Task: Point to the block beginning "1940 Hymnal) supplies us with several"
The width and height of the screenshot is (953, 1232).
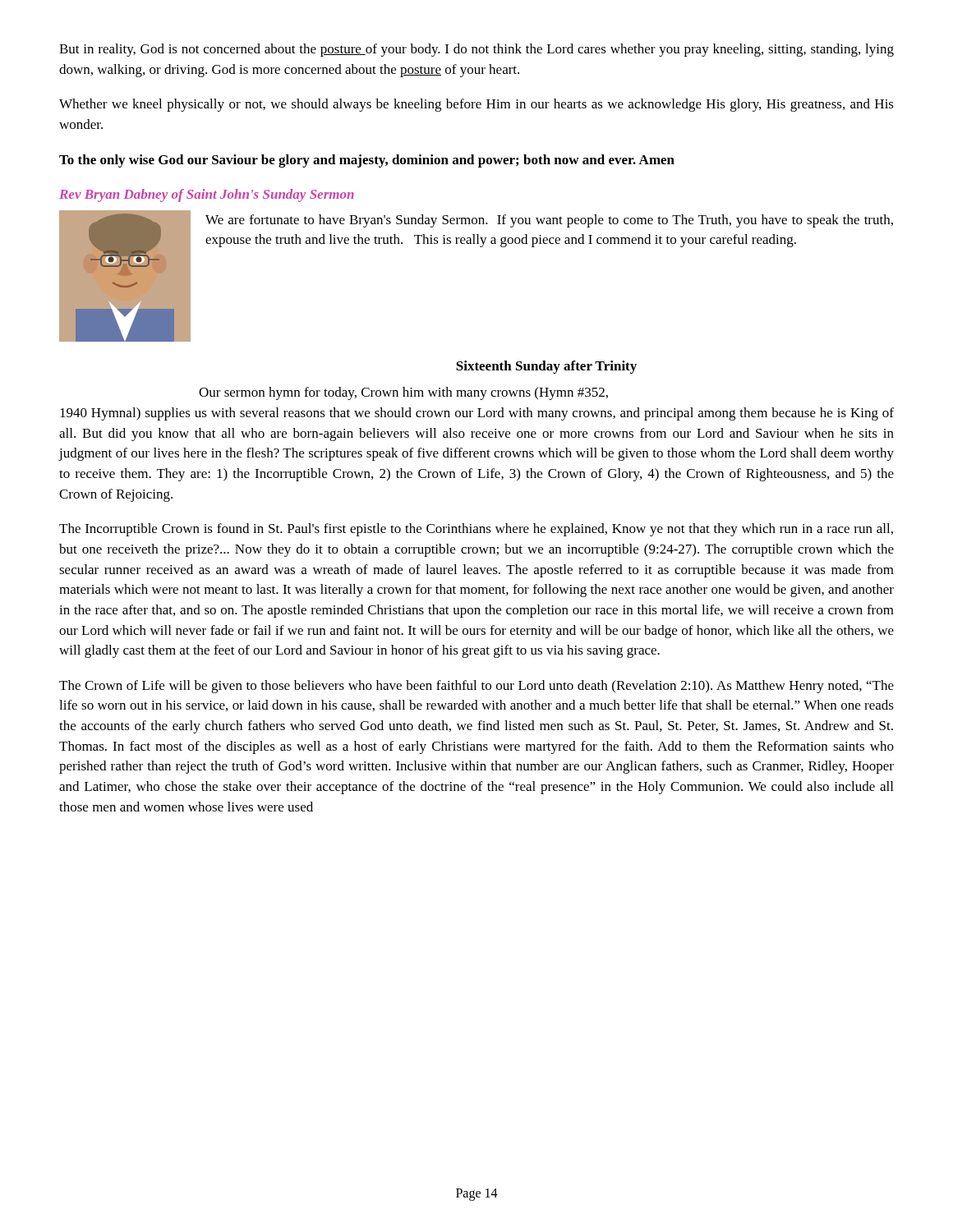Action: coord(476,453)
